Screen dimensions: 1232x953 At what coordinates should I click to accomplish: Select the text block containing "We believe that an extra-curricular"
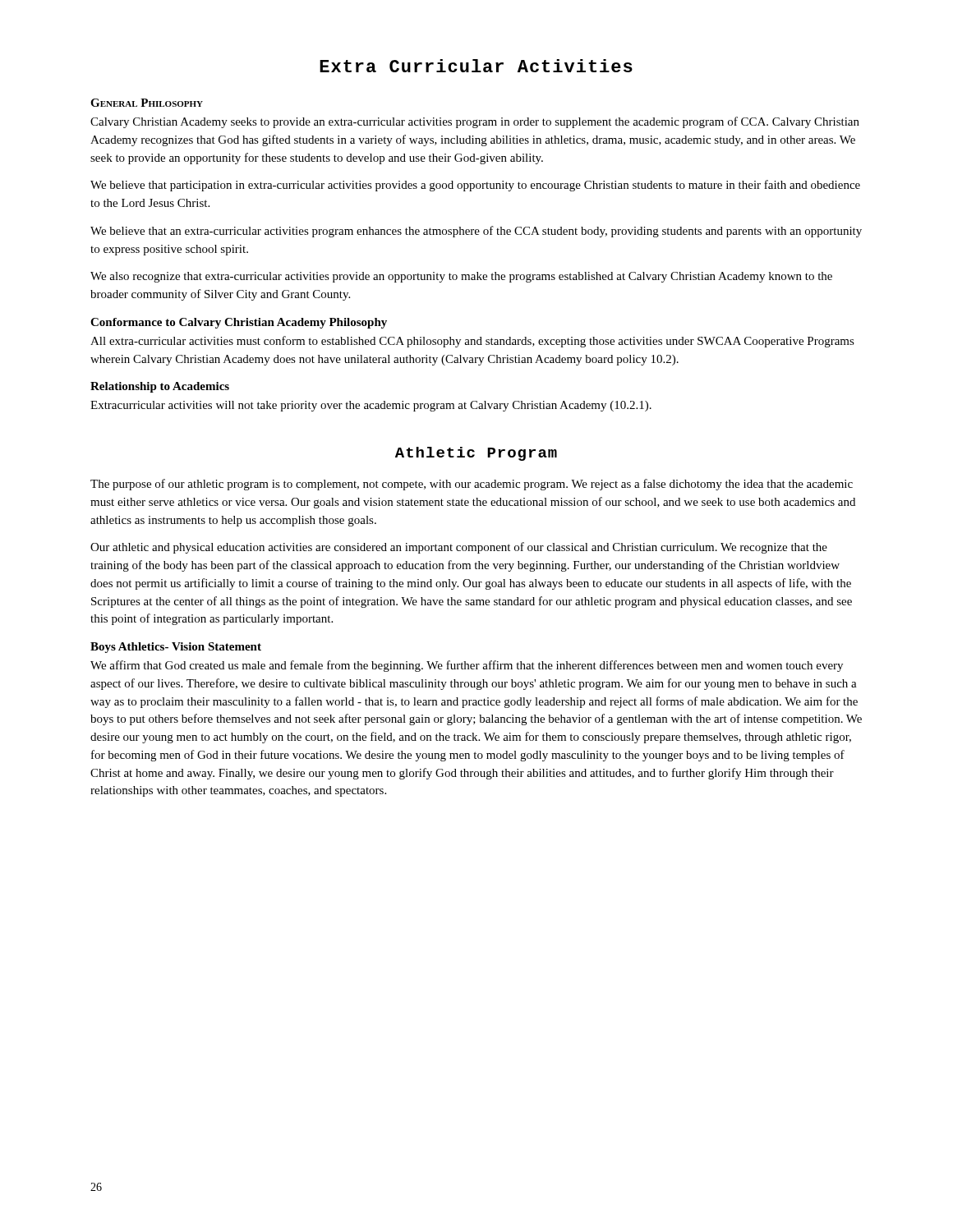[476, 240]
